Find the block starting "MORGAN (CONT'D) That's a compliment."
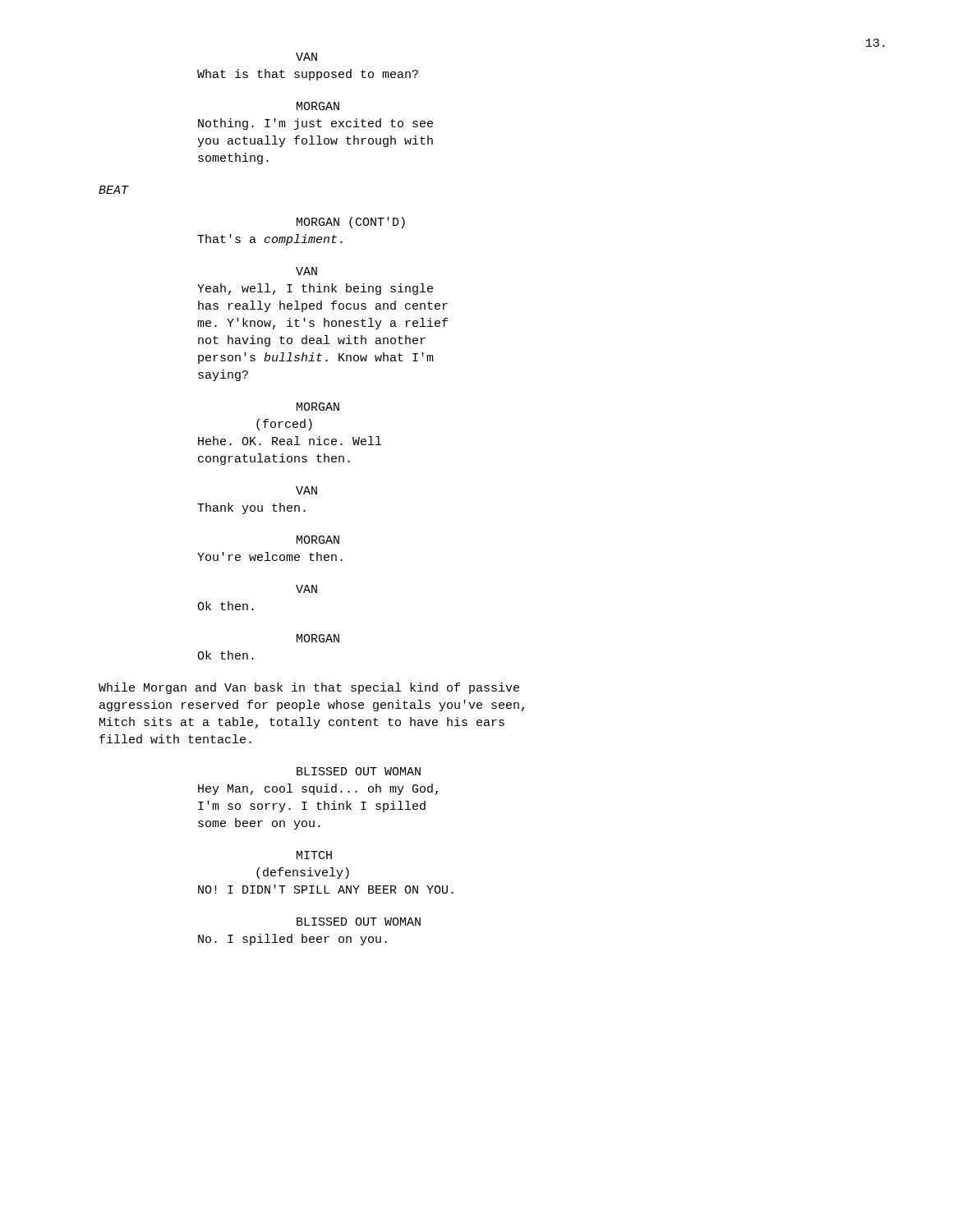Screen dimensions: 1232x953 tap(351, 223)
